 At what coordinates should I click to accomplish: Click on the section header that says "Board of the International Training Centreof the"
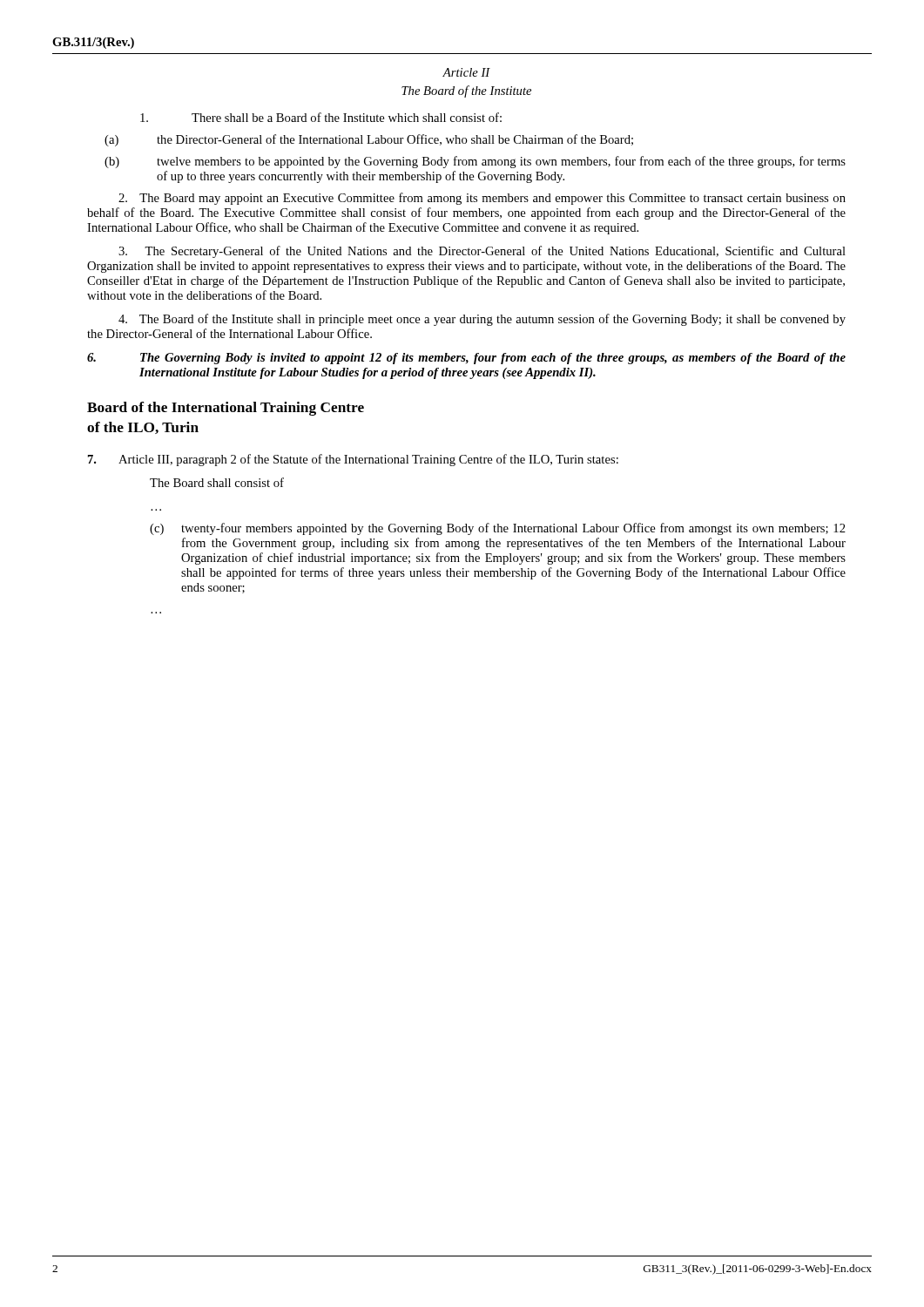(x=226, y=418)
